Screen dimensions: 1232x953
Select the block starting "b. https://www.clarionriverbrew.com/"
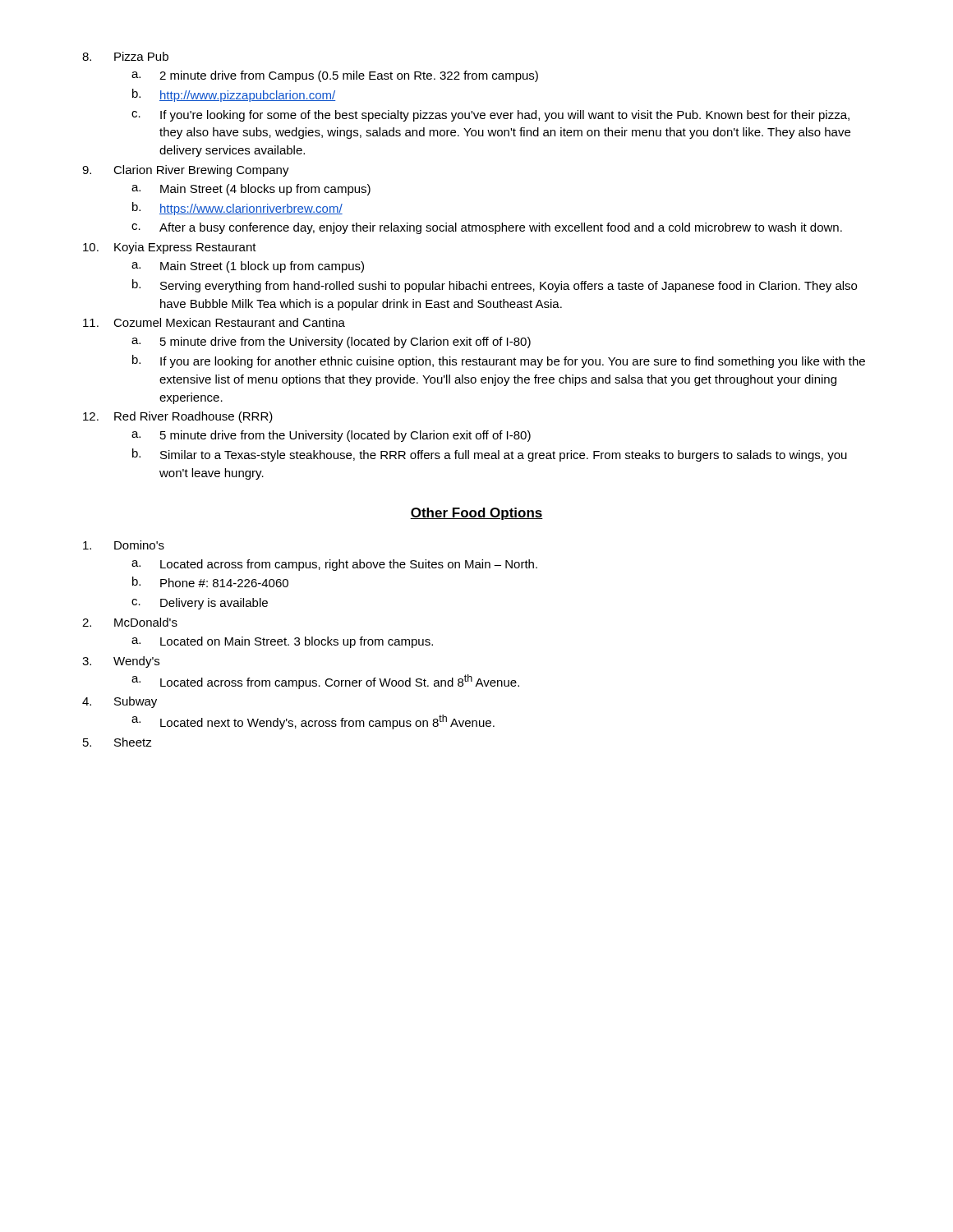click(x=237, y=208)
